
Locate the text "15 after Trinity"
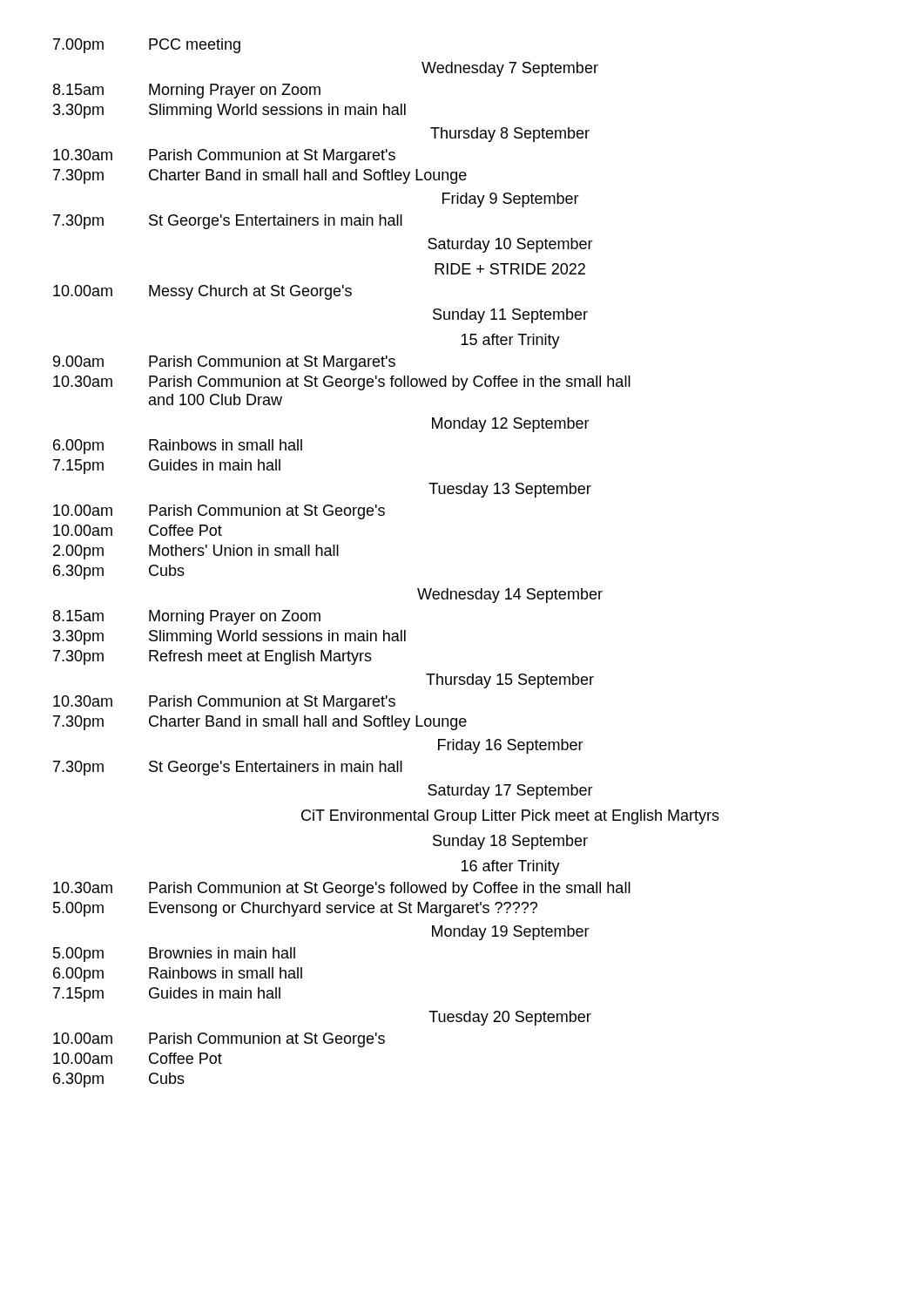462,339
